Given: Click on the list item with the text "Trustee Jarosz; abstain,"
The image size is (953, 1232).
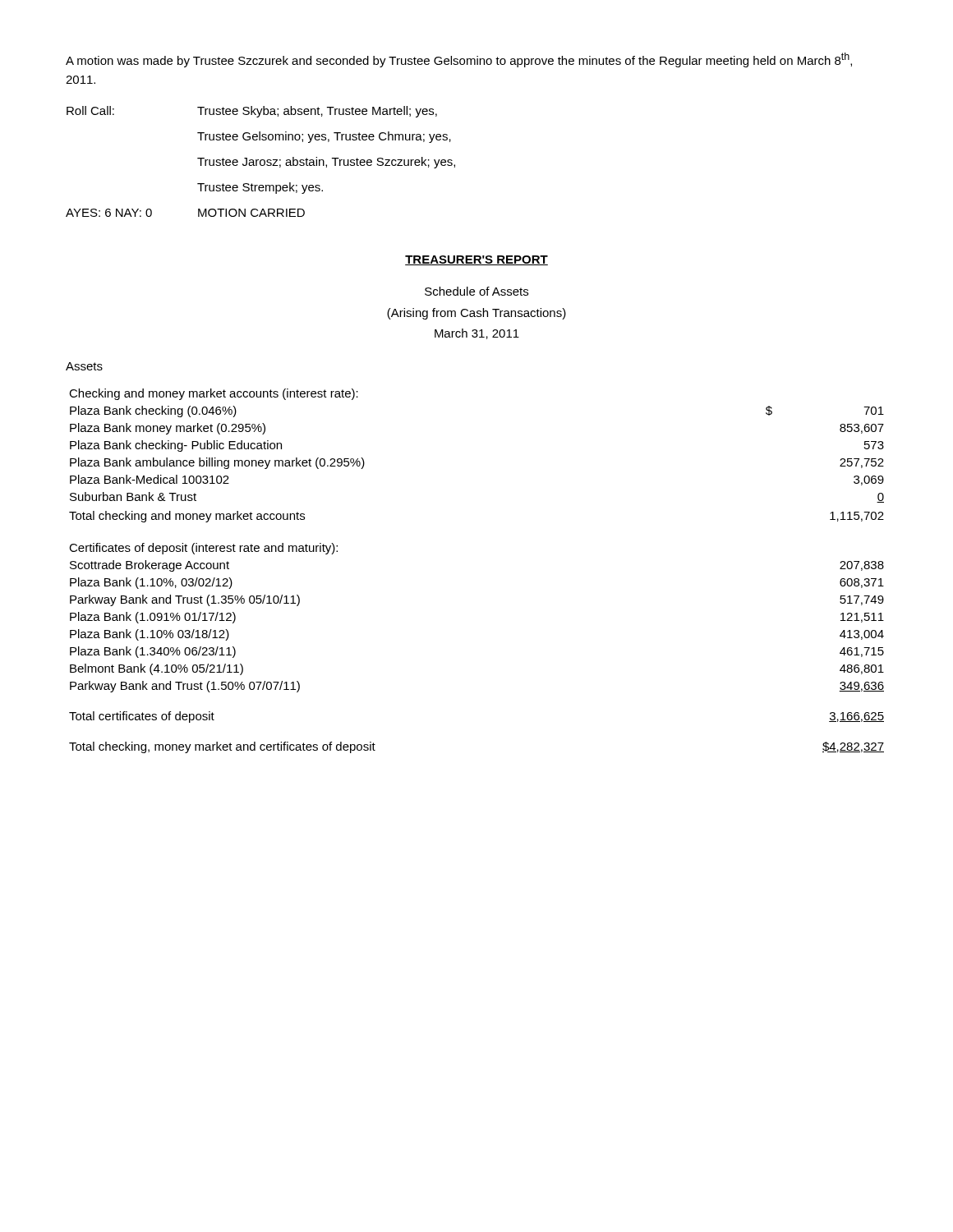Looking at the screenshot, I should pyautogui.click(x=261, y=161).
